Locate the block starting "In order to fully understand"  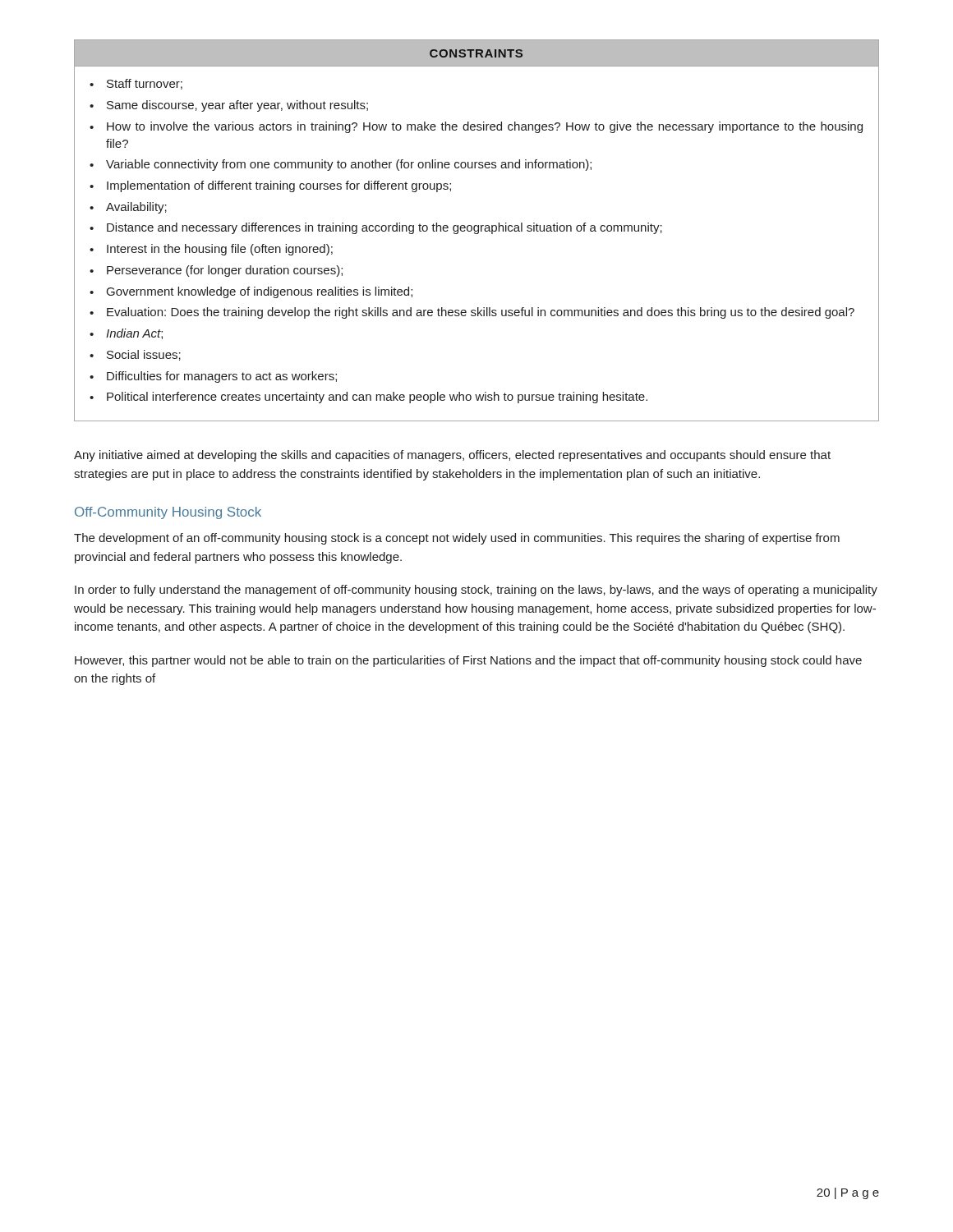coord(476,608)
